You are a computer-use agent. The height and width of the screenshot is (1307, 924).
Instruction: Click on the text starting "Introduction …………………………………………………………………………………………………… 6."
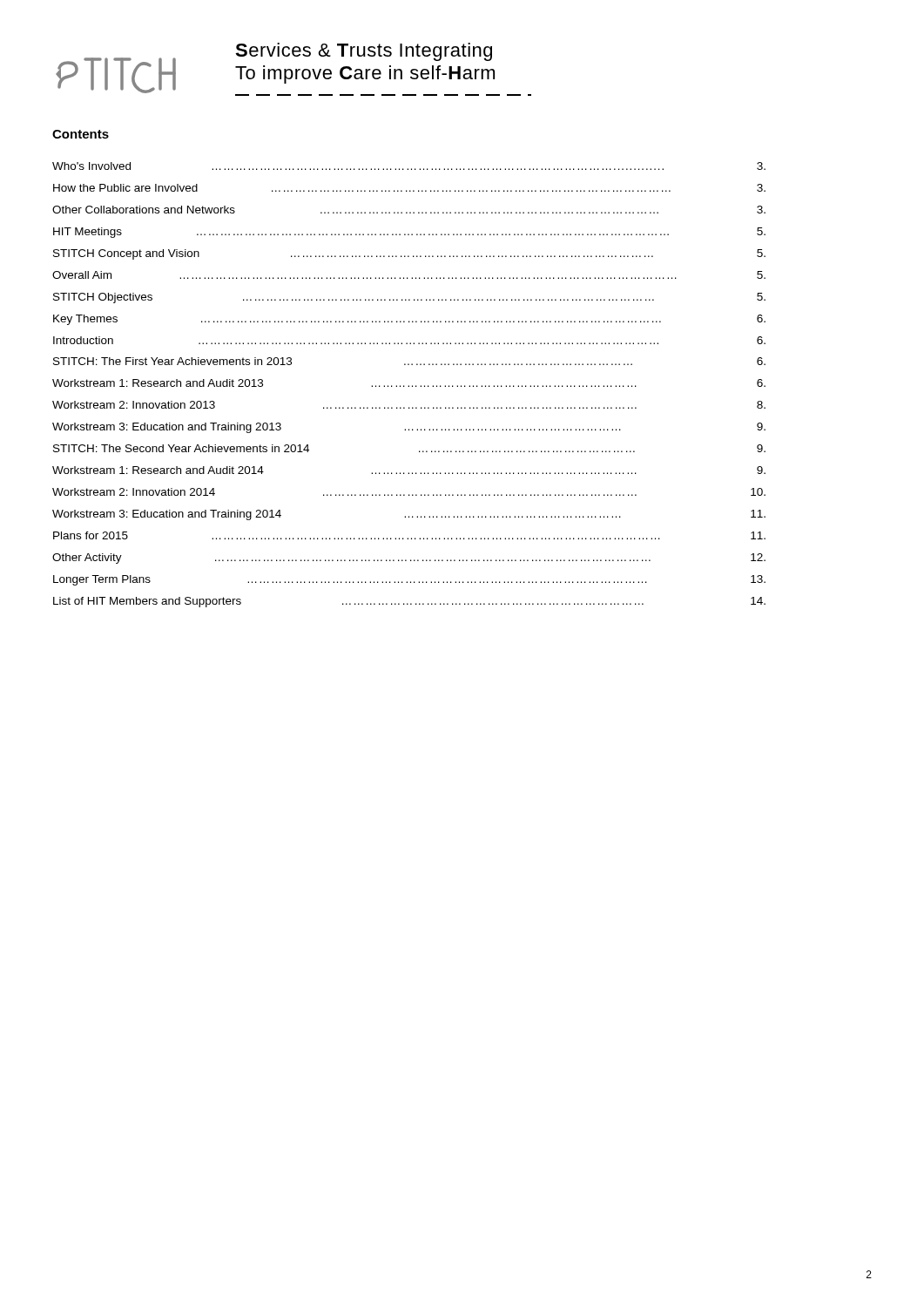click(409, 341)
